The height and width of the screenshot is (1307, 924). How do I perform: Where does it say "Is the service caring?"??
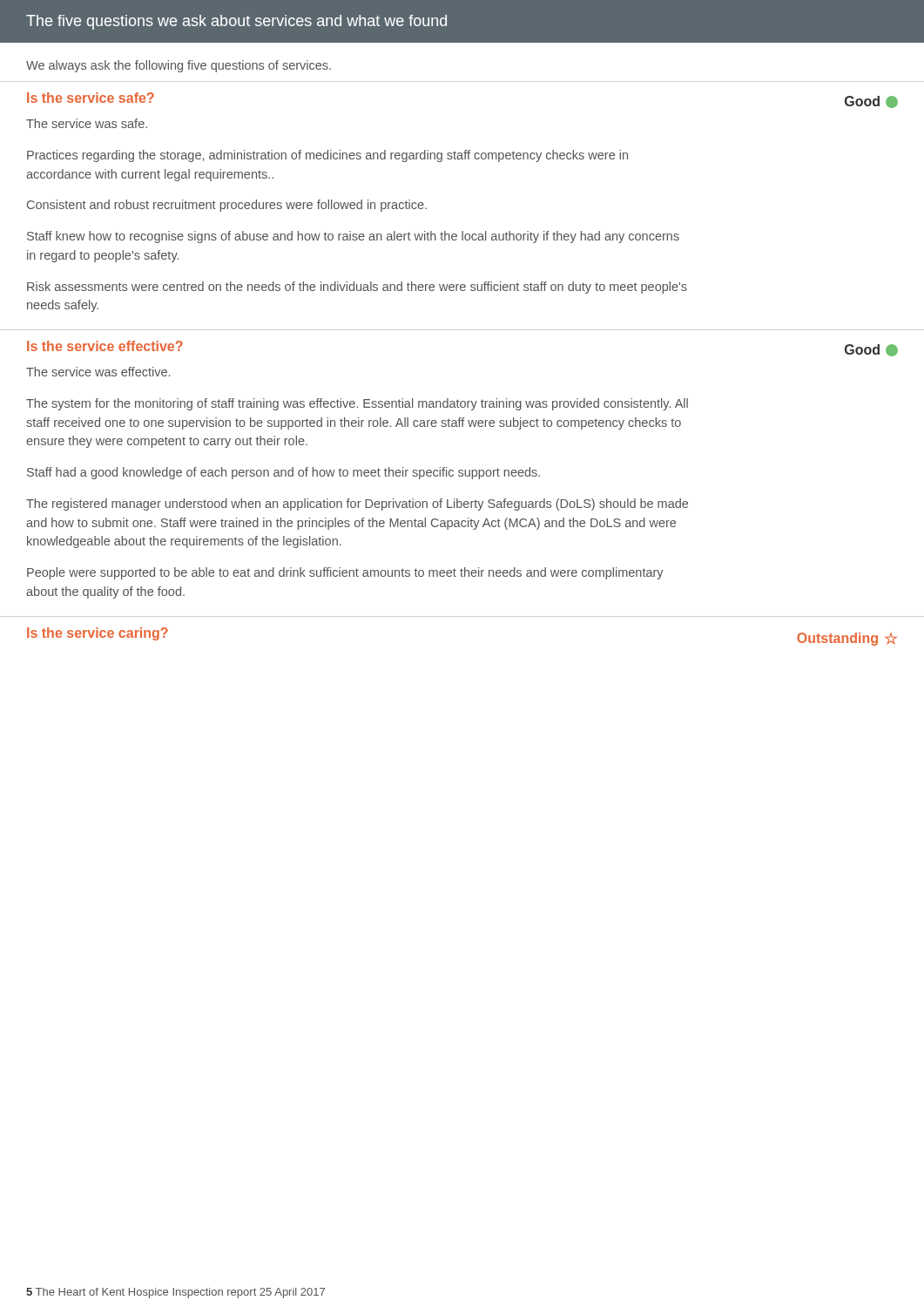(x=97, y=633)
